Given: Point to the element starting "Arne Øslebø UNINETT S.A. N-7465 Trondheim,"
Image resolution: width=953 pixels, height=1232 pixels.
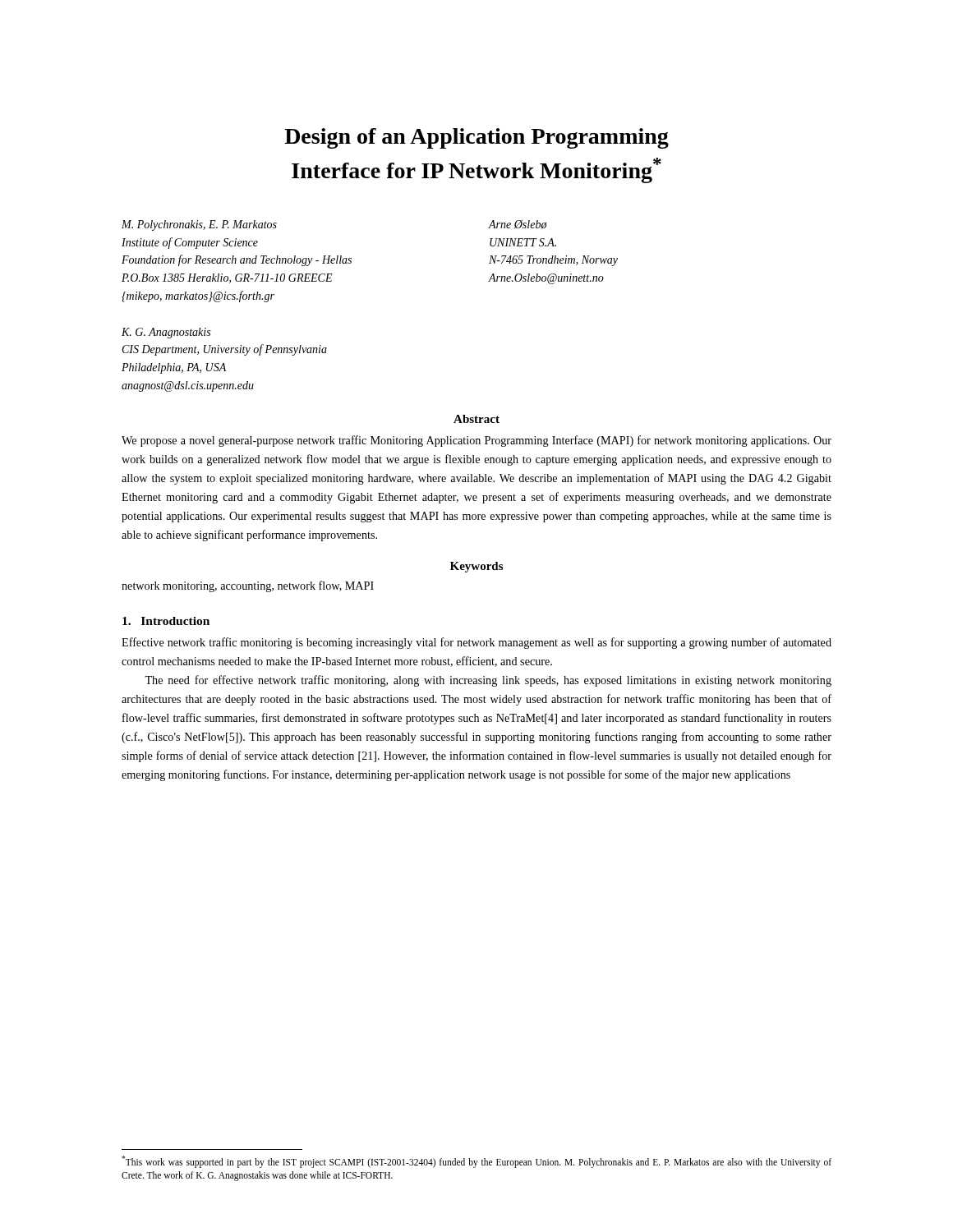Looking at the screenshot, I should click(x=553, y=251).
